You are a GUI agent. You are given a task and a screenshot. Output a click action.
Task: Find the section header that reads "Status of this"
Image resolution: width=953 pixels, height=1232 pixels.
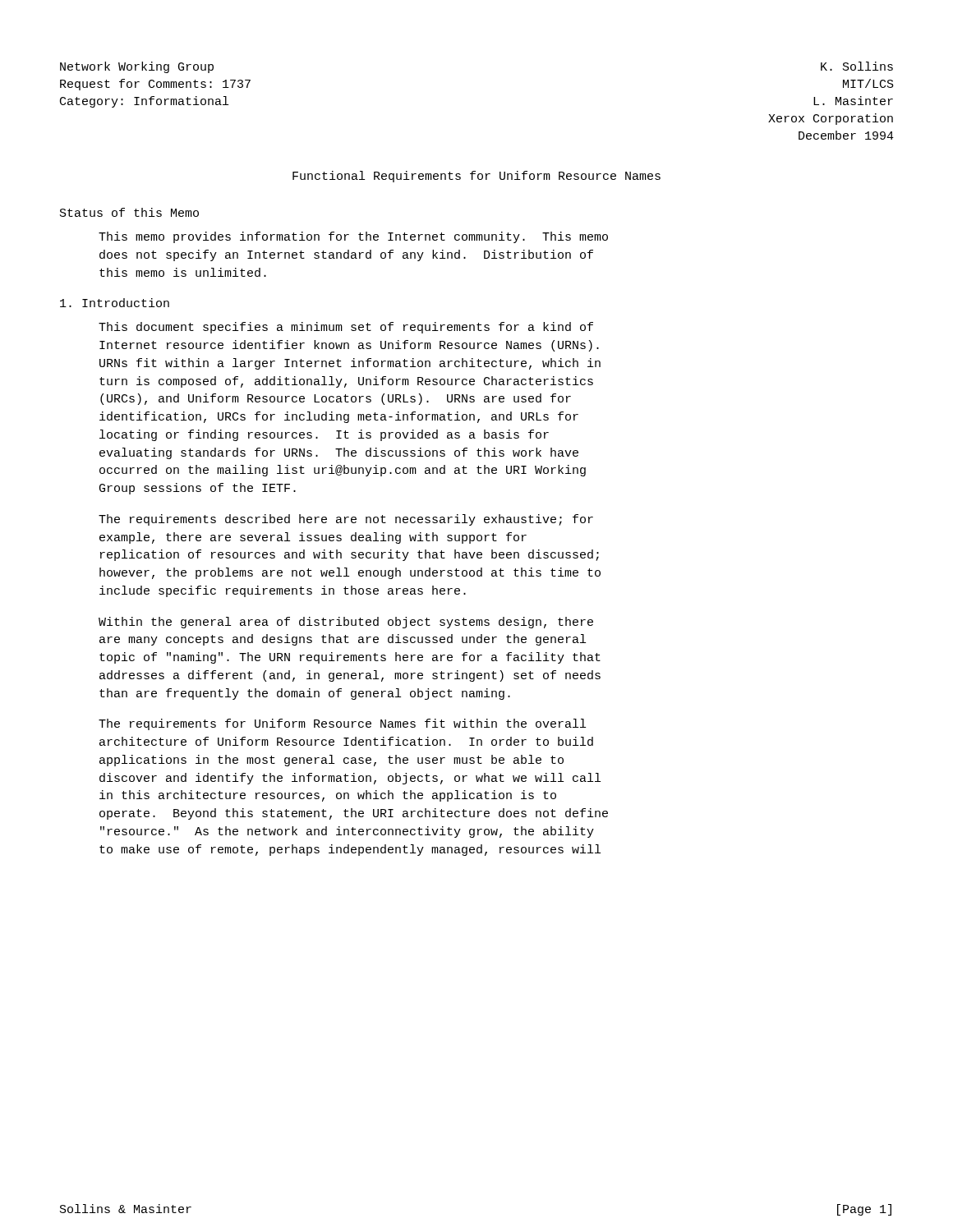pyautogui.click(x=129, y=214)
